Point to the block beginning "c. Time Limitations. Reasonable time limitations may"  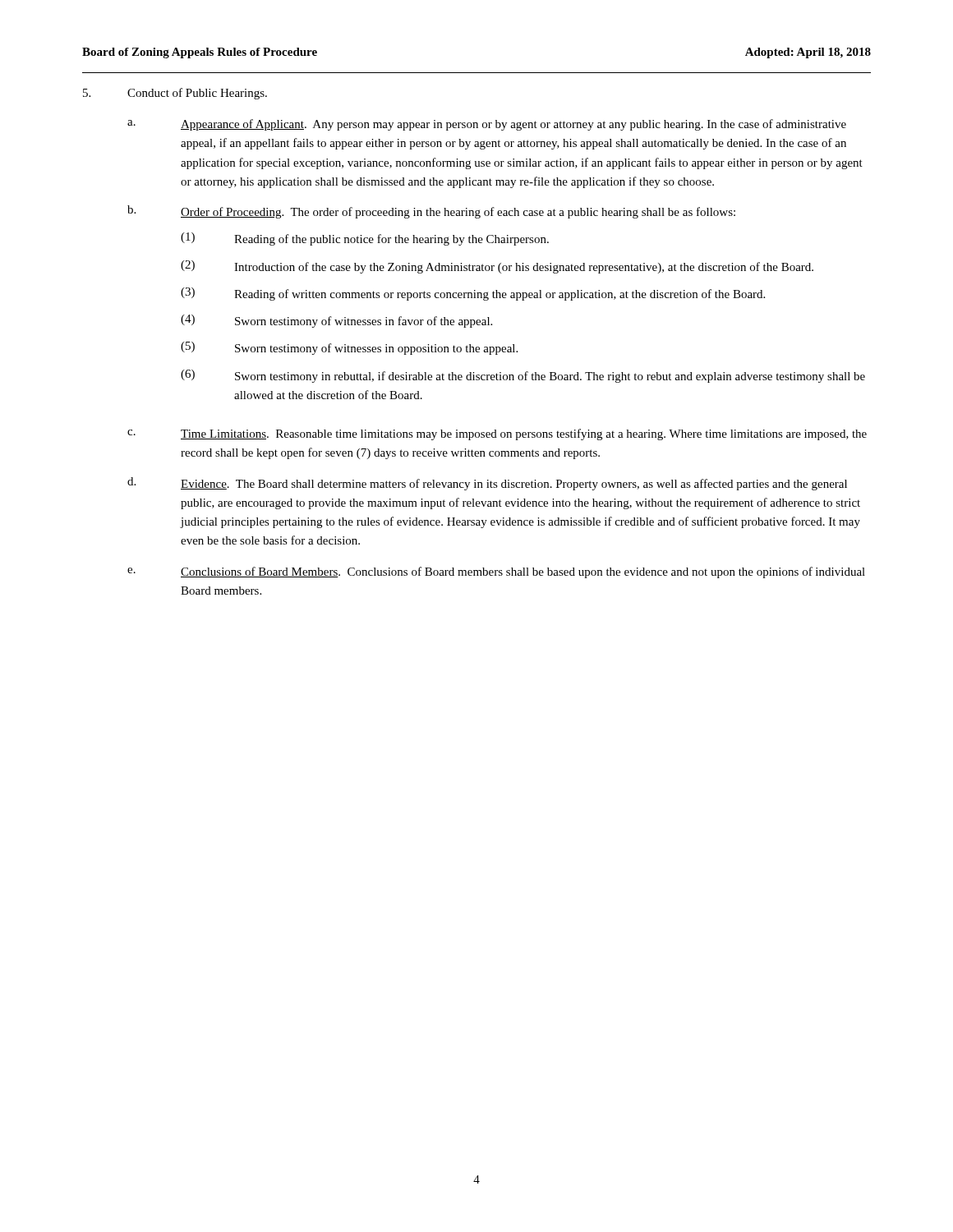tap(499, 444)
